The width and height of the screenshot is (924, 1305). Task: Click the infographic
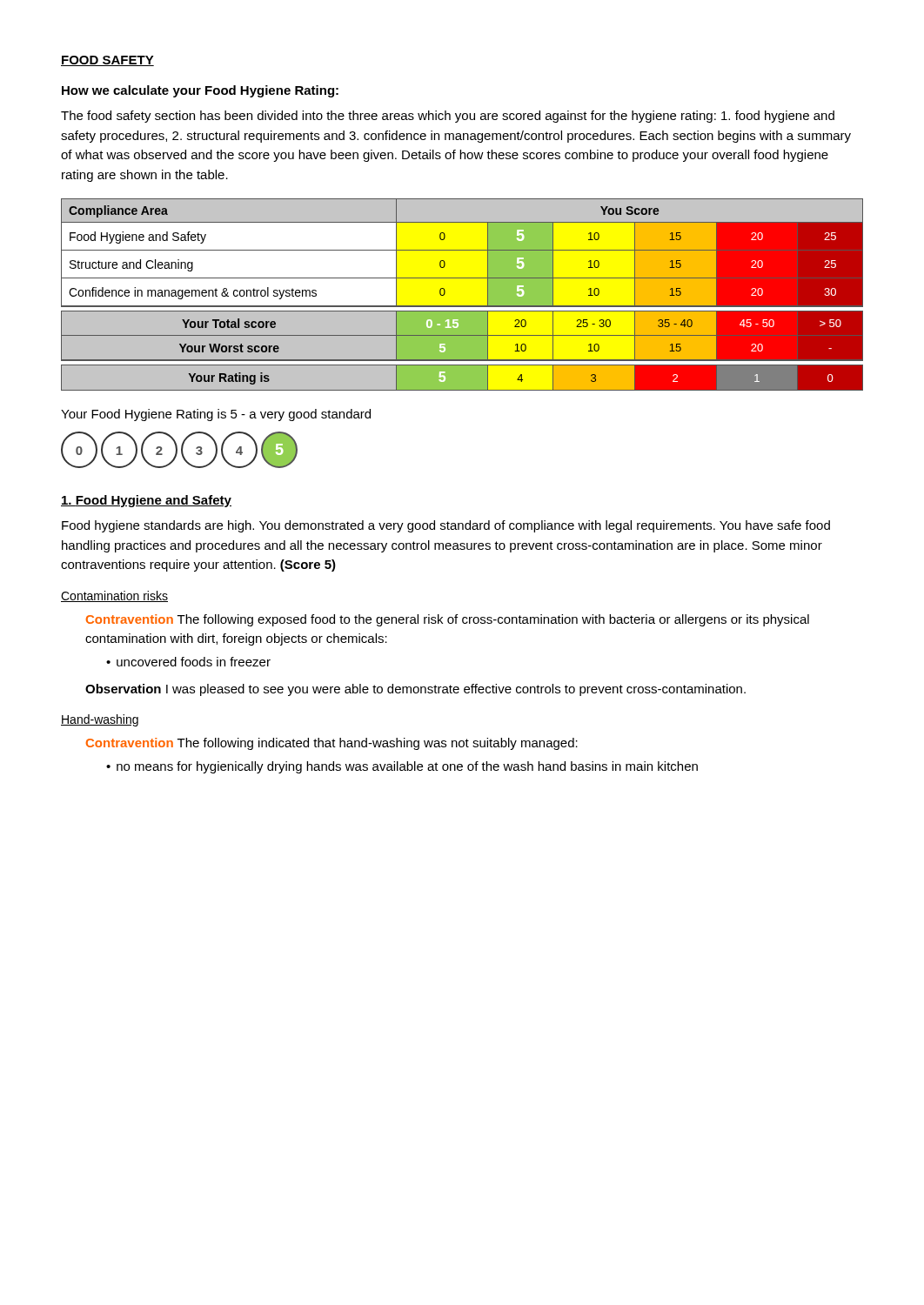pyautogui.click(x=462, y=450)
